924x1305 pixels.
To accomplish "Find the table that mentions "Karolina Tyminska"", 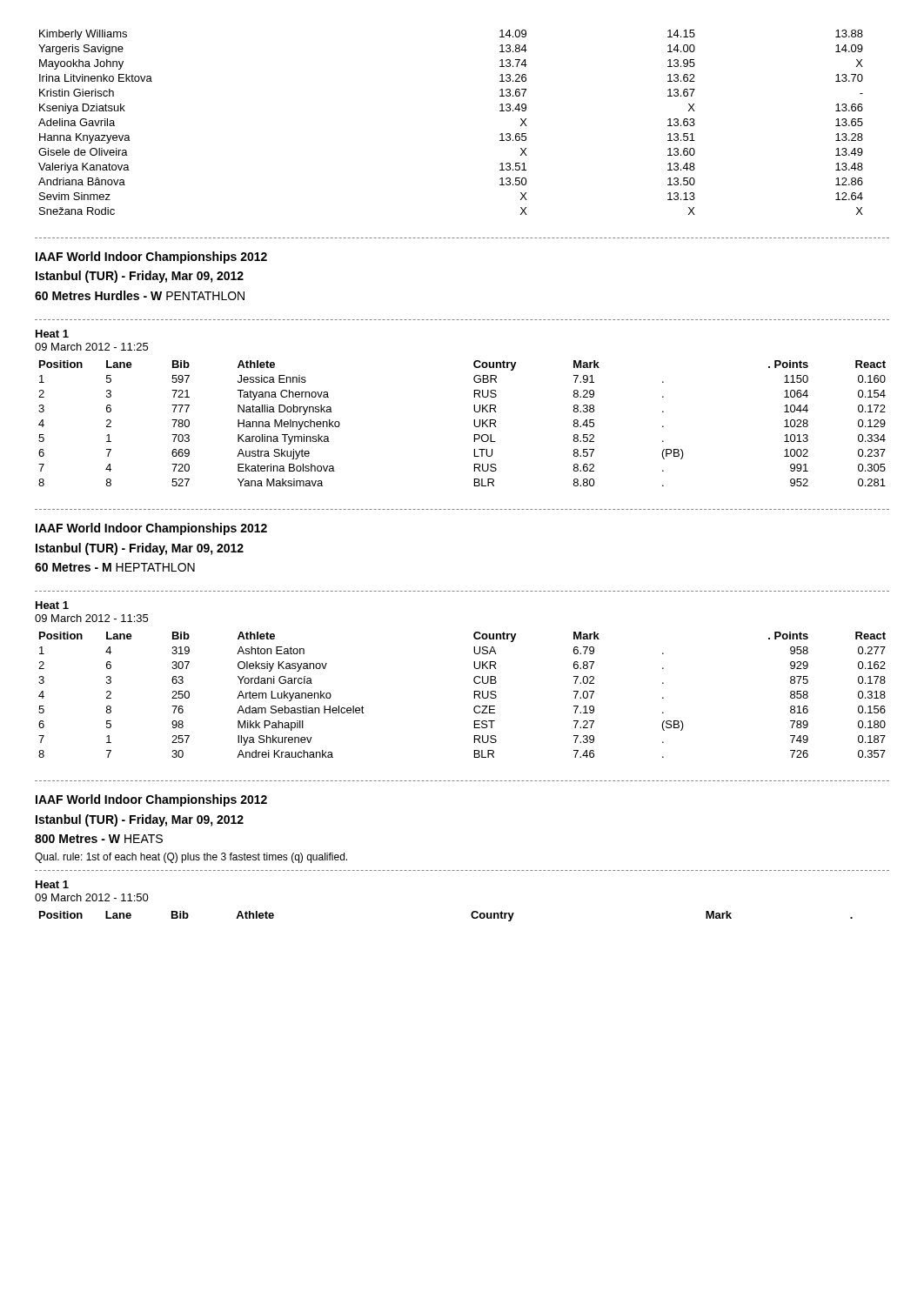I will pos(462,423).
